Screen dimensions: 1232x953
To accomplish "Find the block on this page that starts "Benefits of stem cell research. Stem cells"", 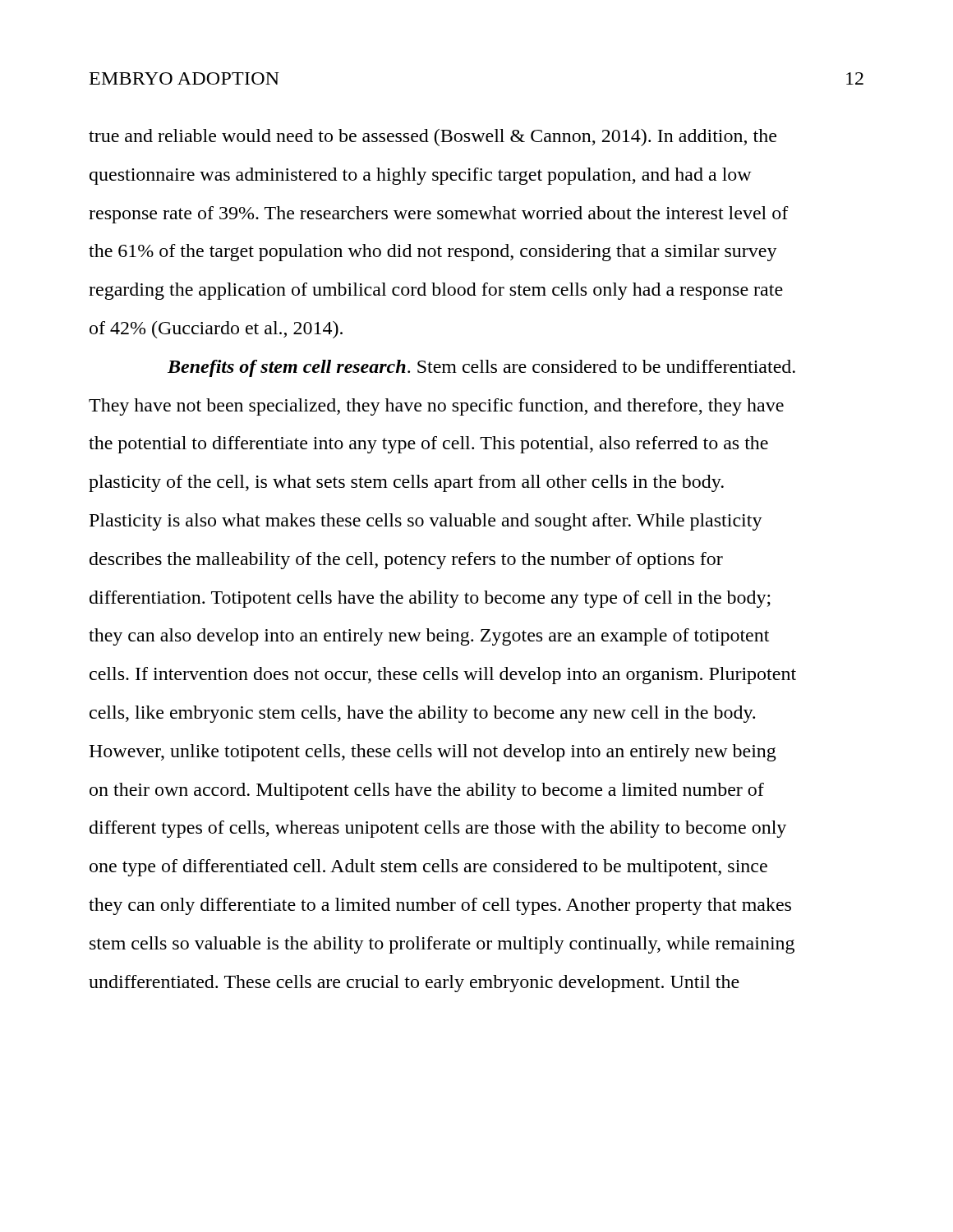I will click(476, 674).
